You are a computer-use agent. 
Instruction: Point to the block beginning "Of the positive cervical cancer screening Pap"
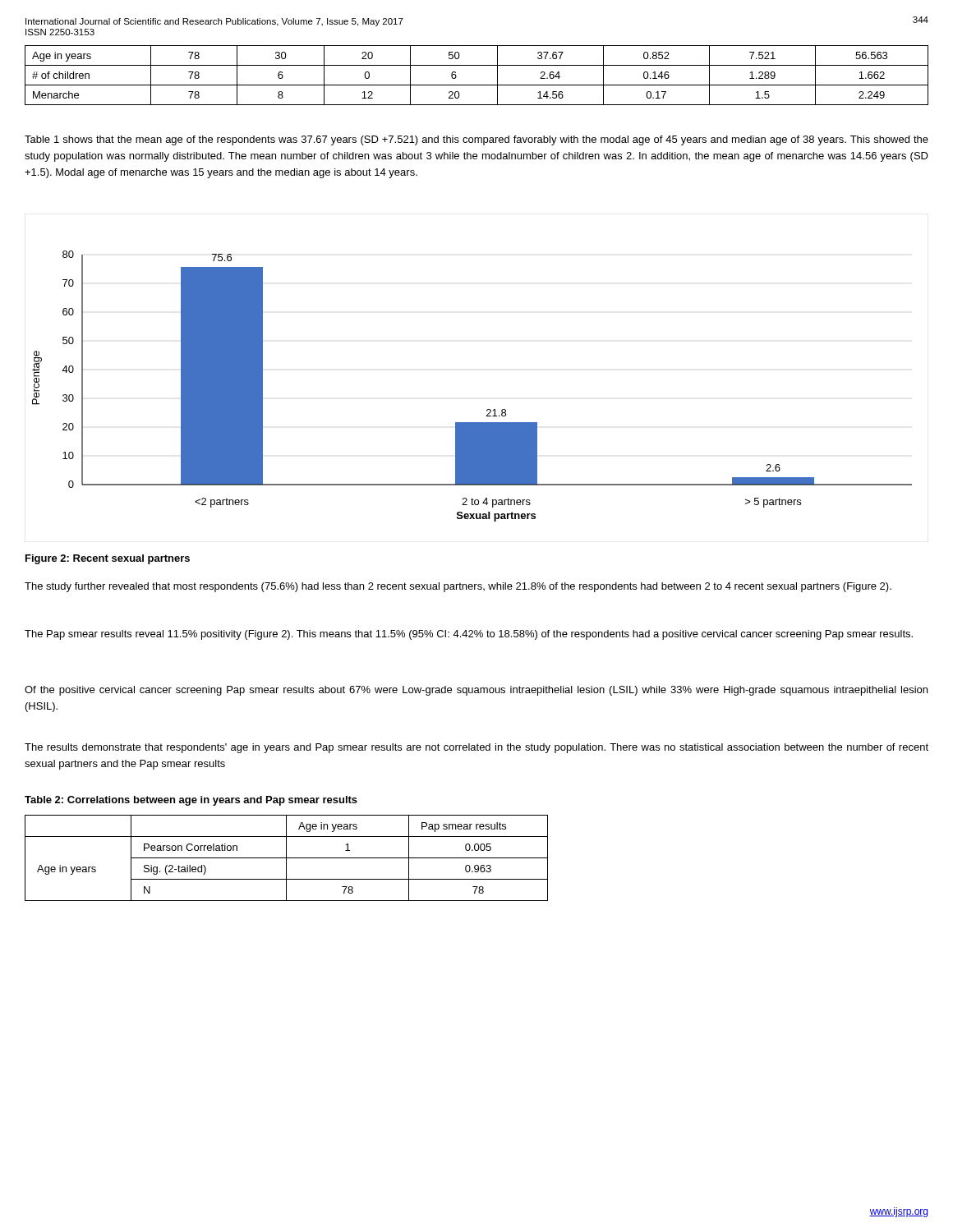pyautogui.click(x=476, y=698)
